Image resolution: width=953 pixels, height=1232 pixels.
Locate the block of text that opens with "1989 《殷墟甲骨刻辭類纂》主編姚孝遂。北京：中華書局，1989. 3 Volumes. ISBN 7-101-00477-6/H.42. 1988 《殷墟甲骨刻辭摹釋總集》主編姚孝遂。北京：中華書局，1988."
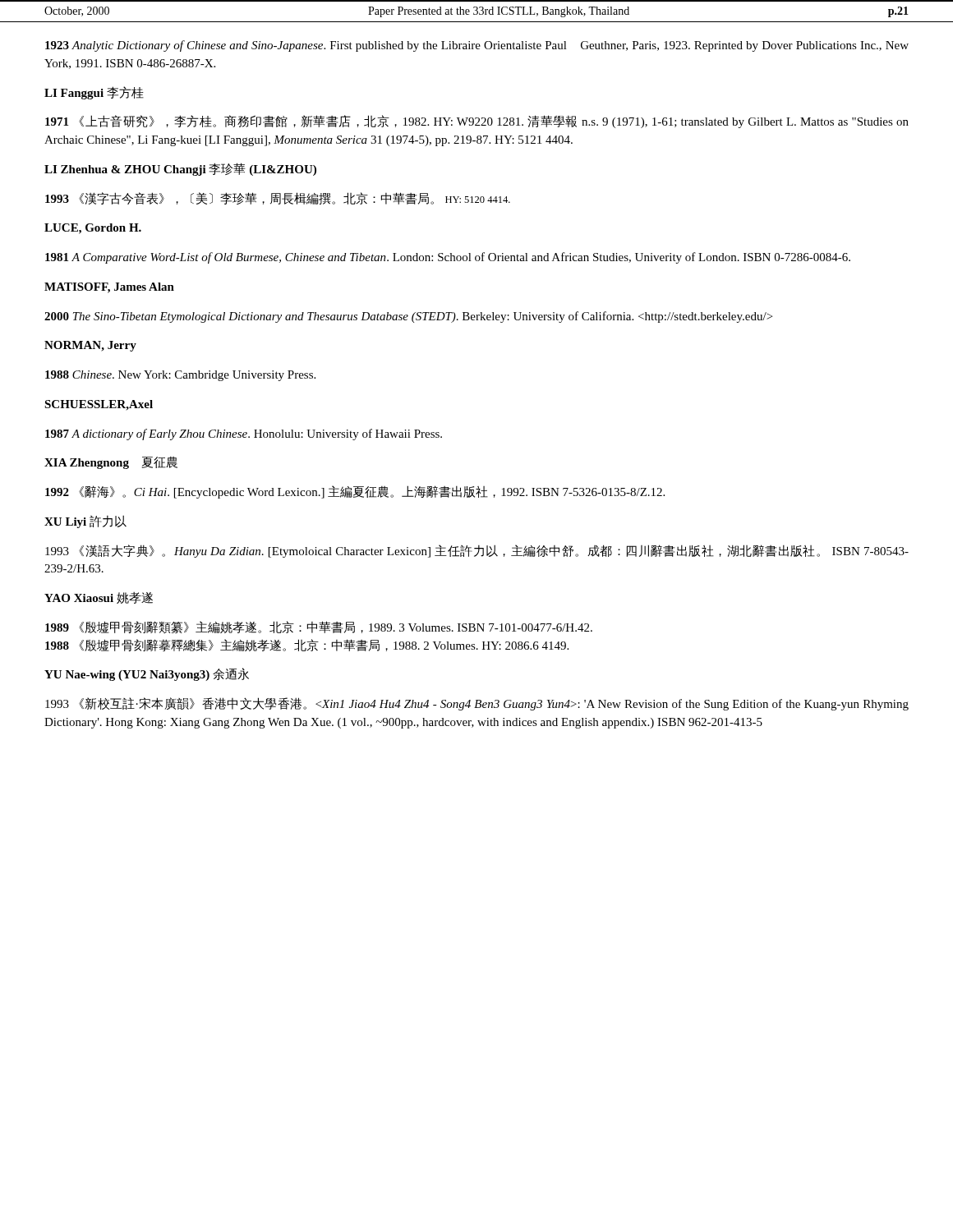476,637
